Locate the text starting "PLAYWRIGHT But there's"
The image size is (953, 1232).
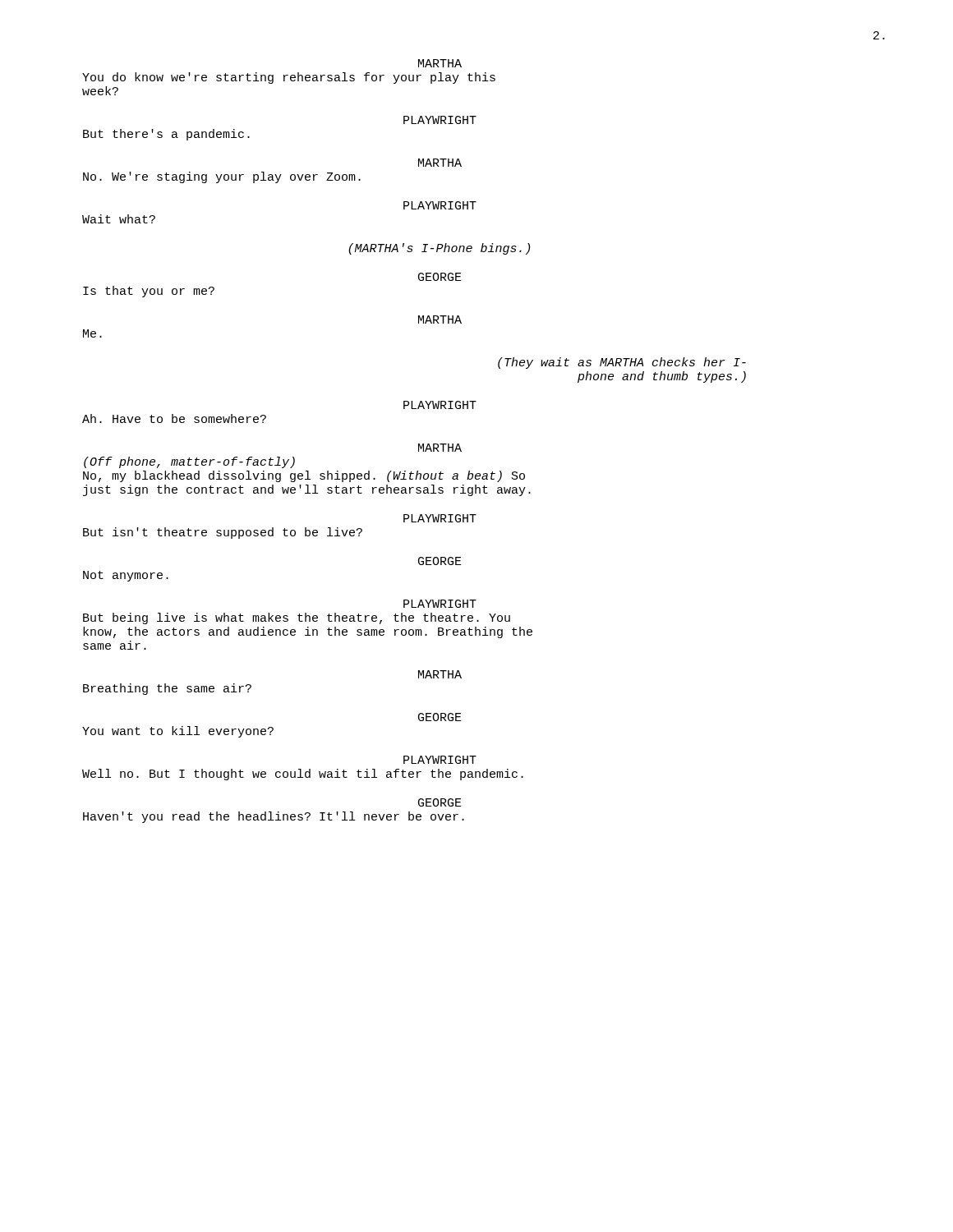click(x=440, y=128)
